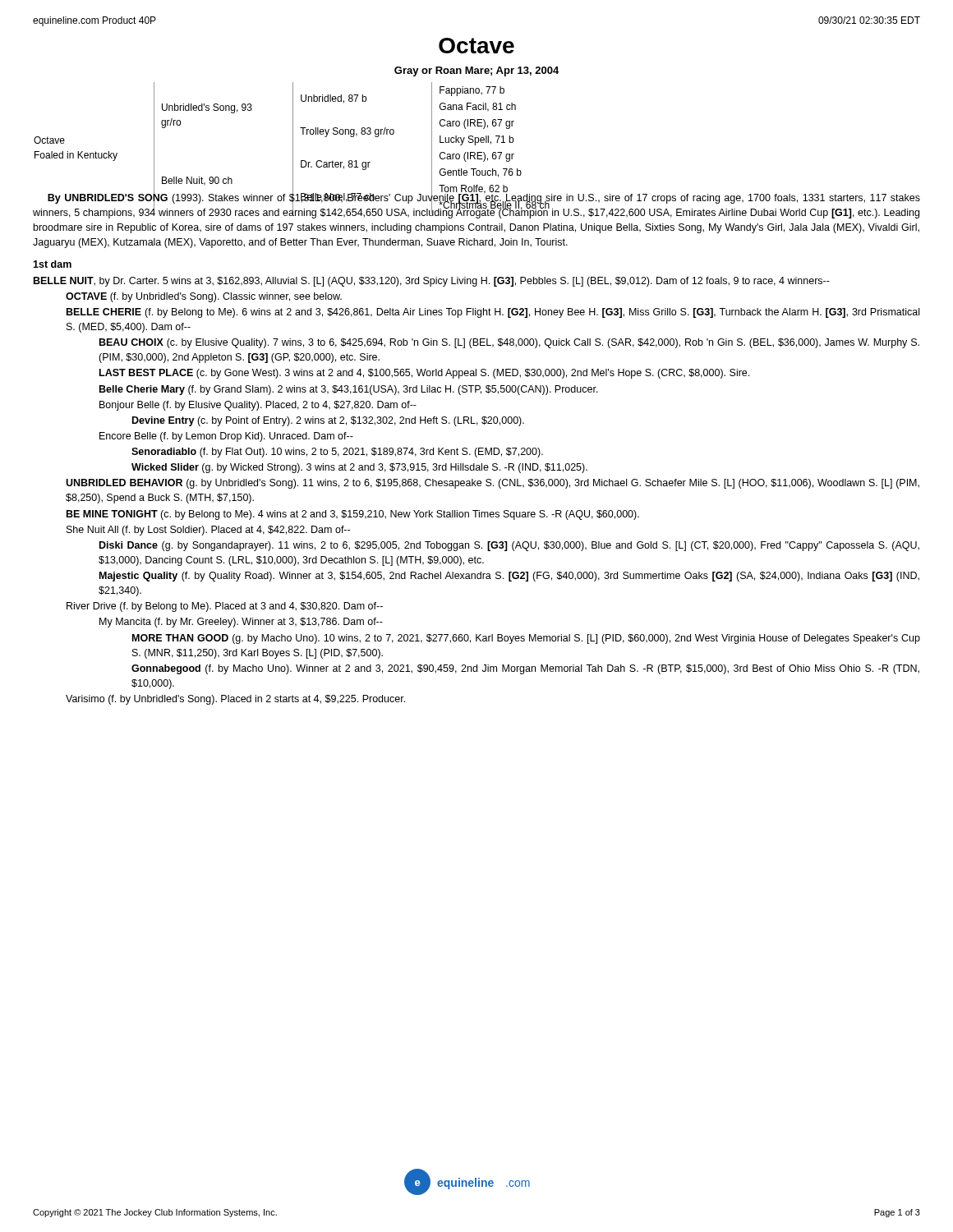953x1232 pixels.
Task: Navigate to the element starting "Encore Belle (f. by Lemon Drop Kid). Unraced."
Action: tap(226, 436)
